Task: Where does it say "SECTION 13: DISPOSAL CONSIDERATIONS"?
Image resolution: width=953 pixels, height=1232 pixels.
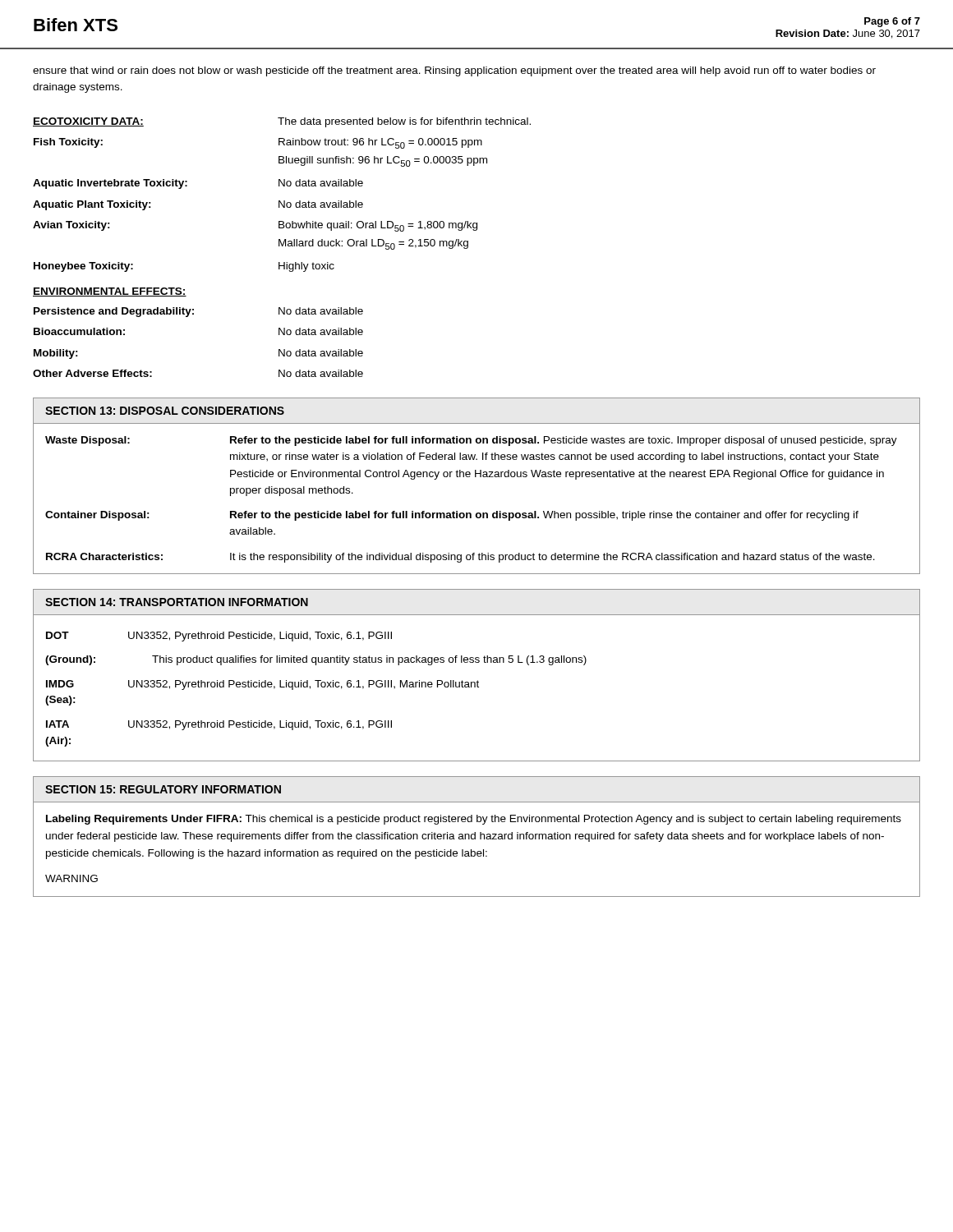Action: pyautogui.click(x=165, y=411)
